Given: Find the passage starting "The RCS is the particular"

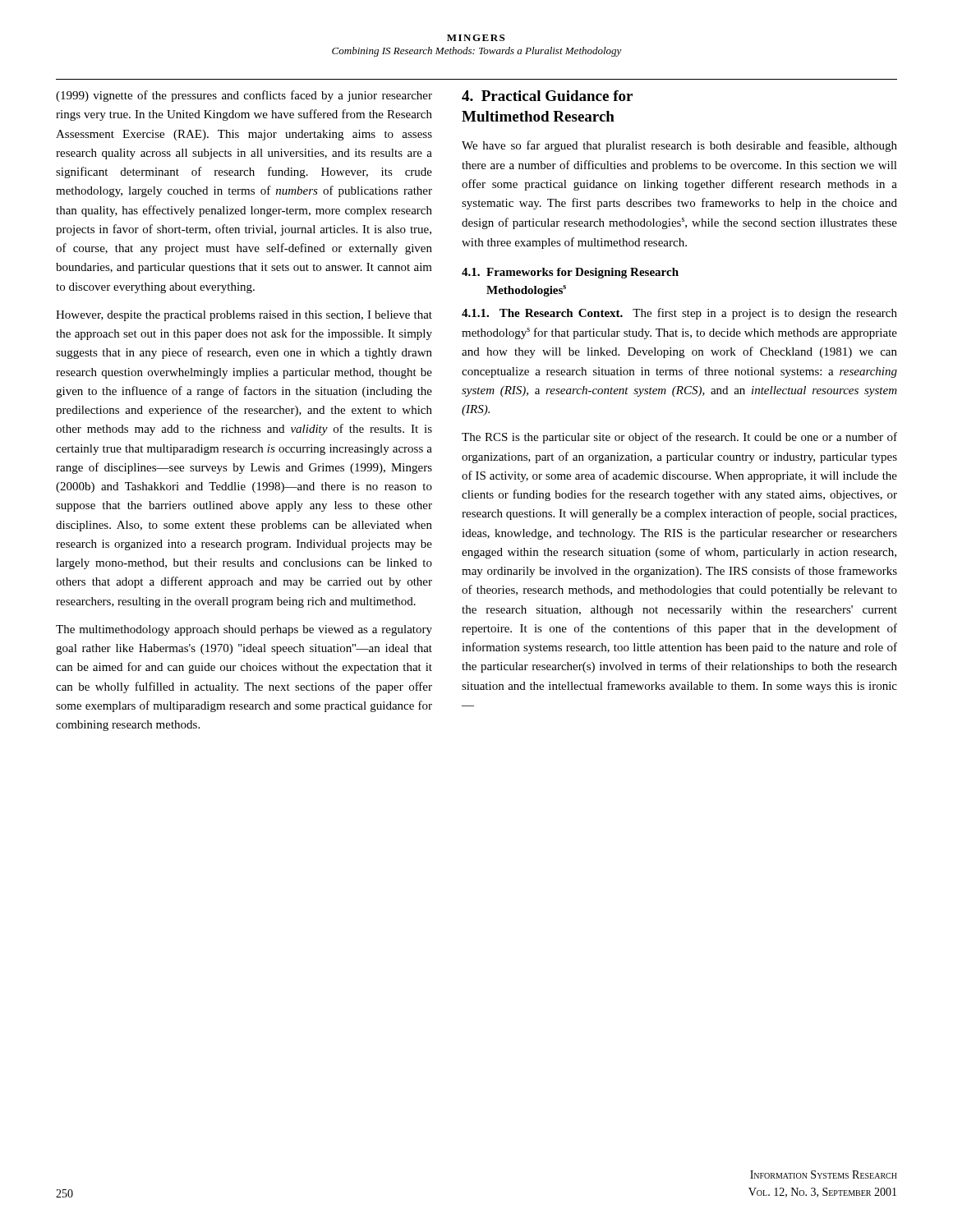Looking at the screenshot, I should (x=679, y=571).
